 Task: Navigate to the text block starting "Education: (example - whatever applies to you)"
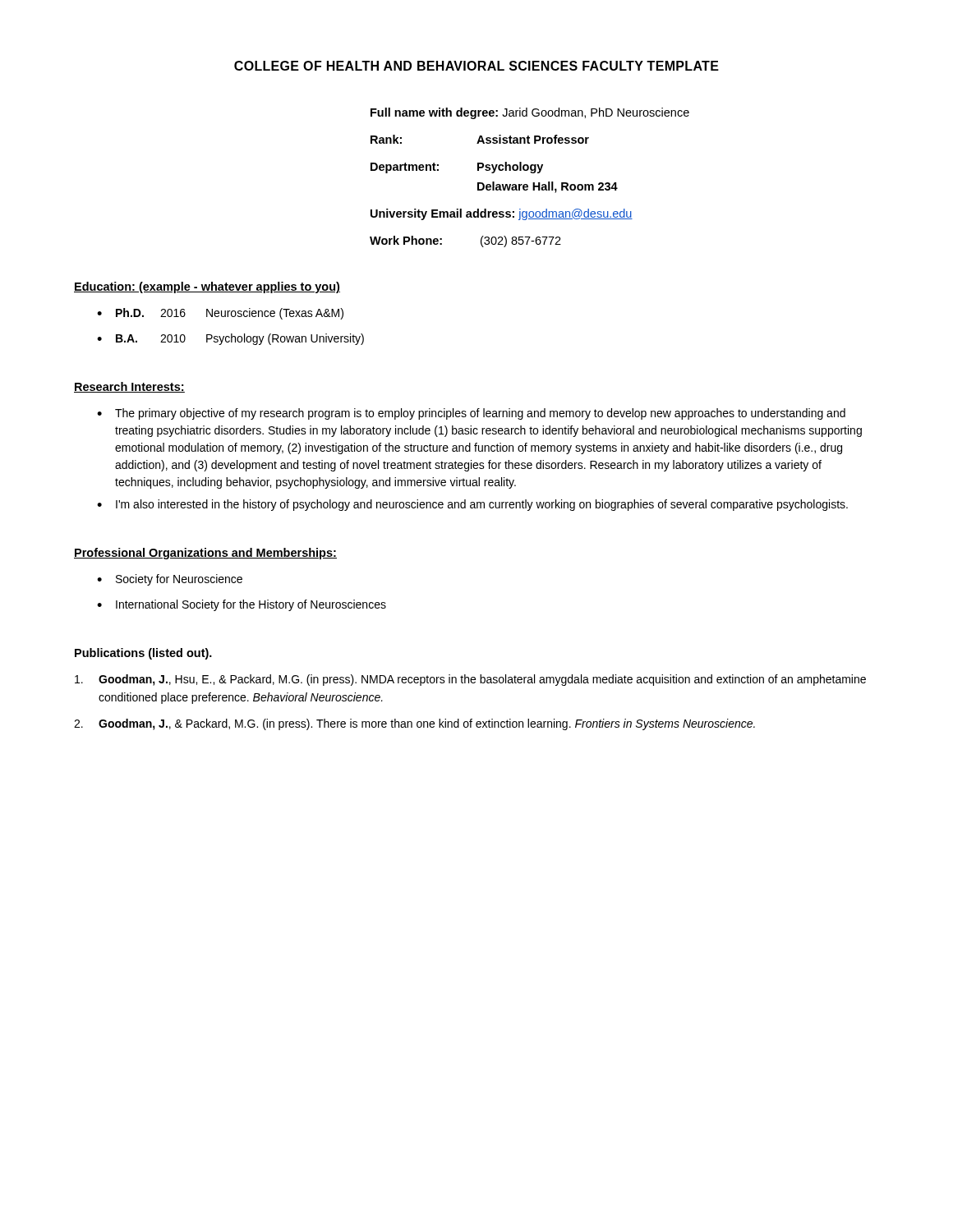[207, 287]
